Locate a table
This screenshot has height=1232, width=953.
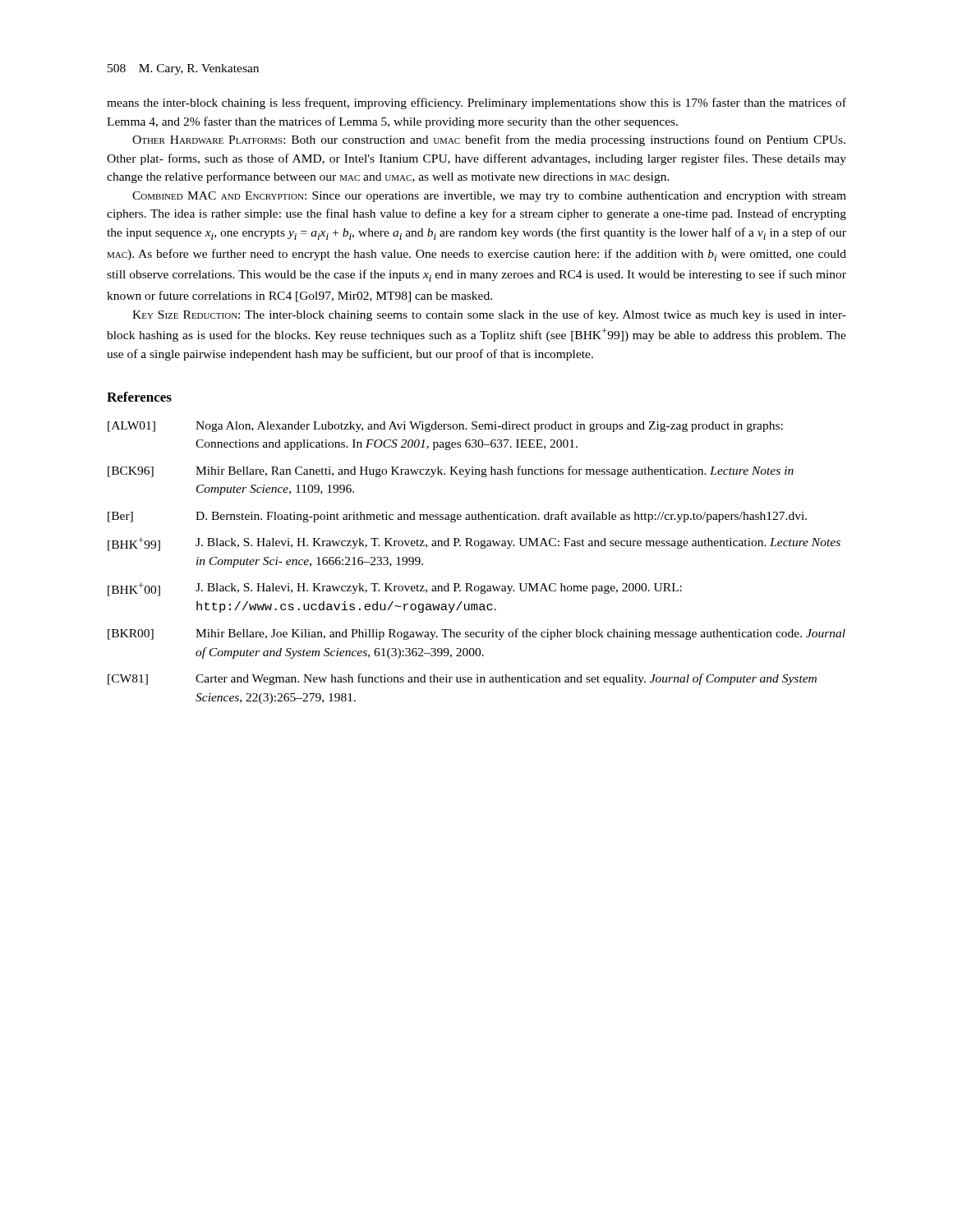[476, 565]
